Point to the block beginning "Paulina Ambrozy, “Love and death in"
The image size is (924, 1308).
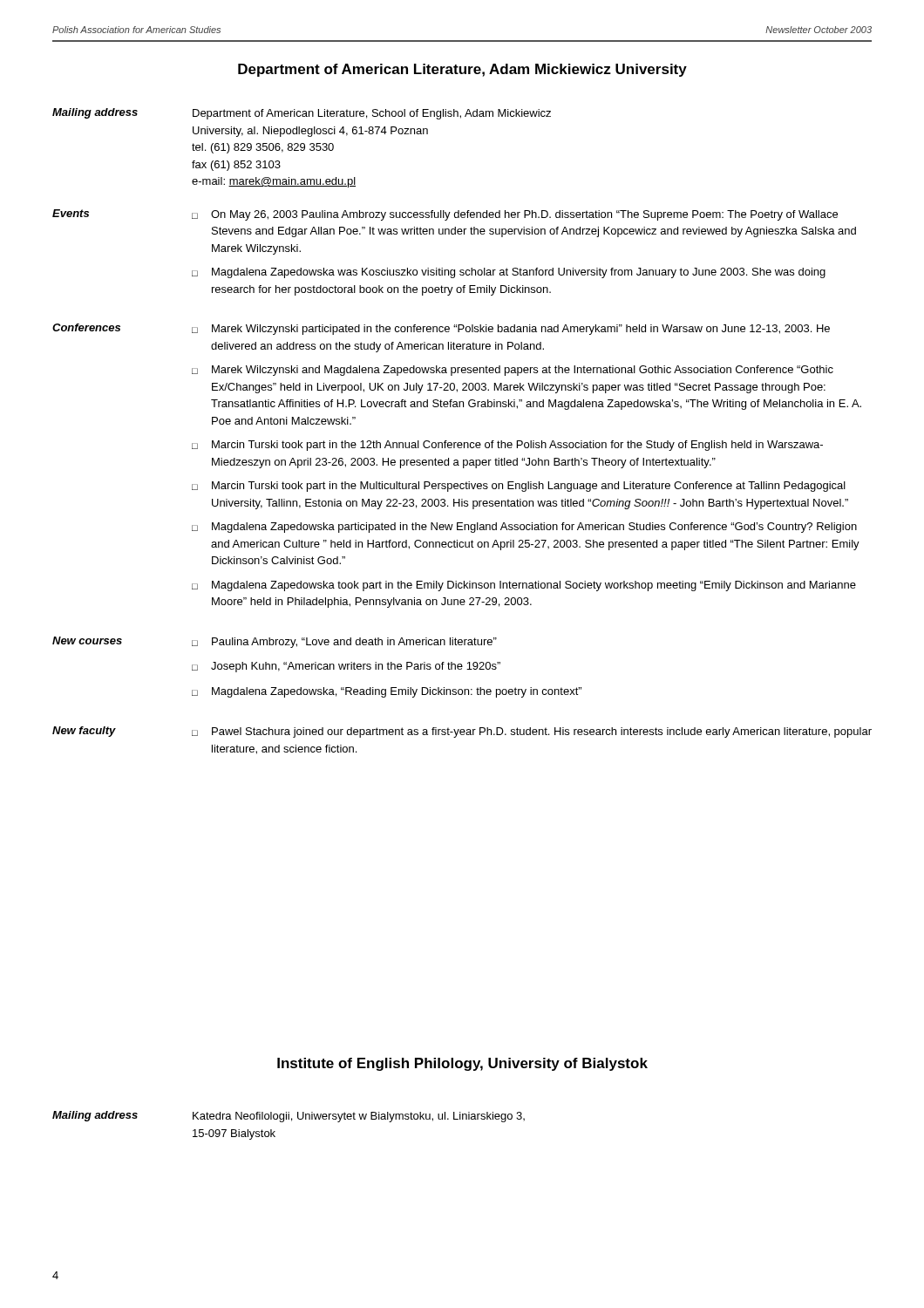pos(344,643)
